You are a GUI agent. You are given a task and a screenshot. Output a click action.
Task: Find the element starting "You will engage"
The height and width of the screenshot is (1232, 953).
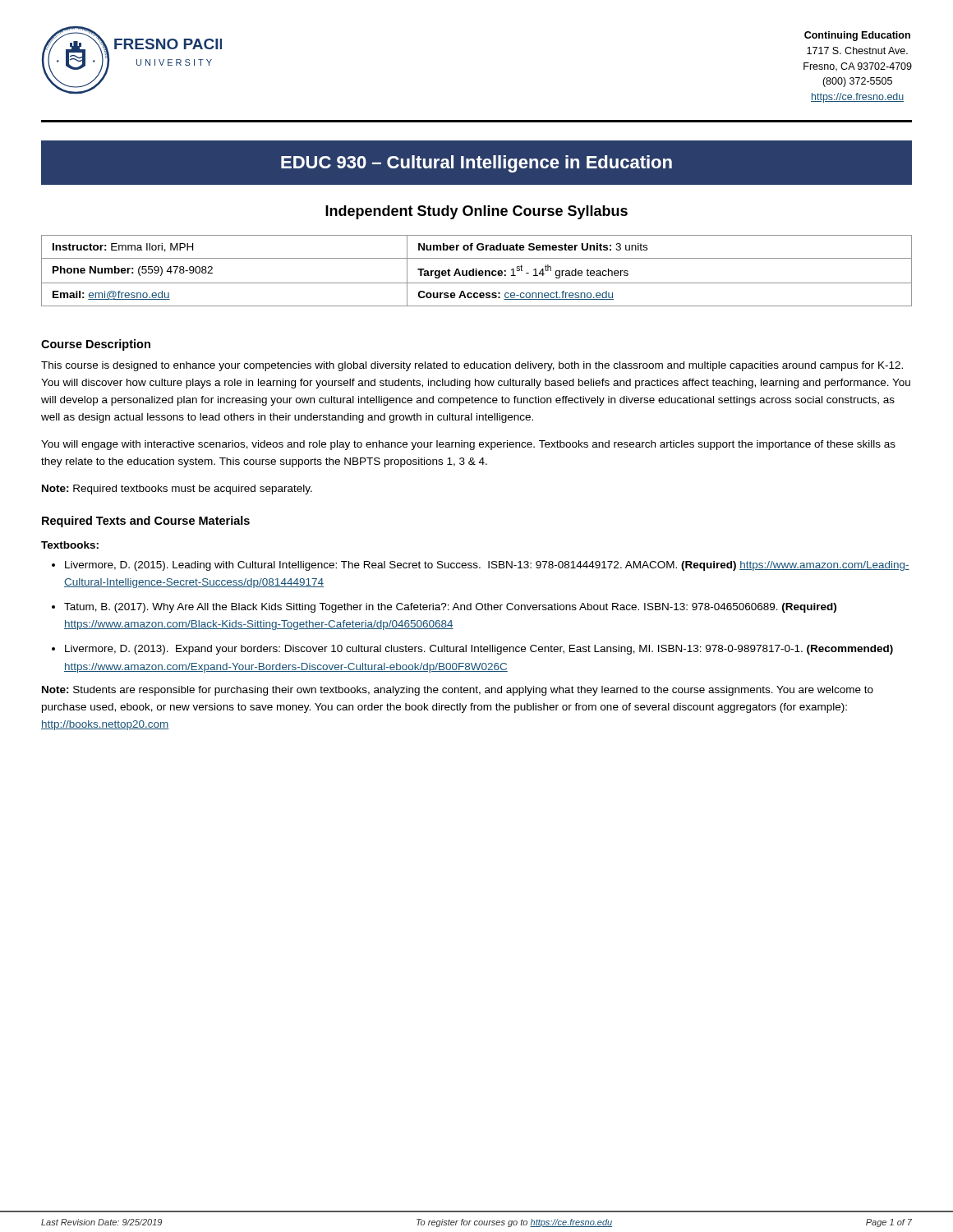(468, 452)
